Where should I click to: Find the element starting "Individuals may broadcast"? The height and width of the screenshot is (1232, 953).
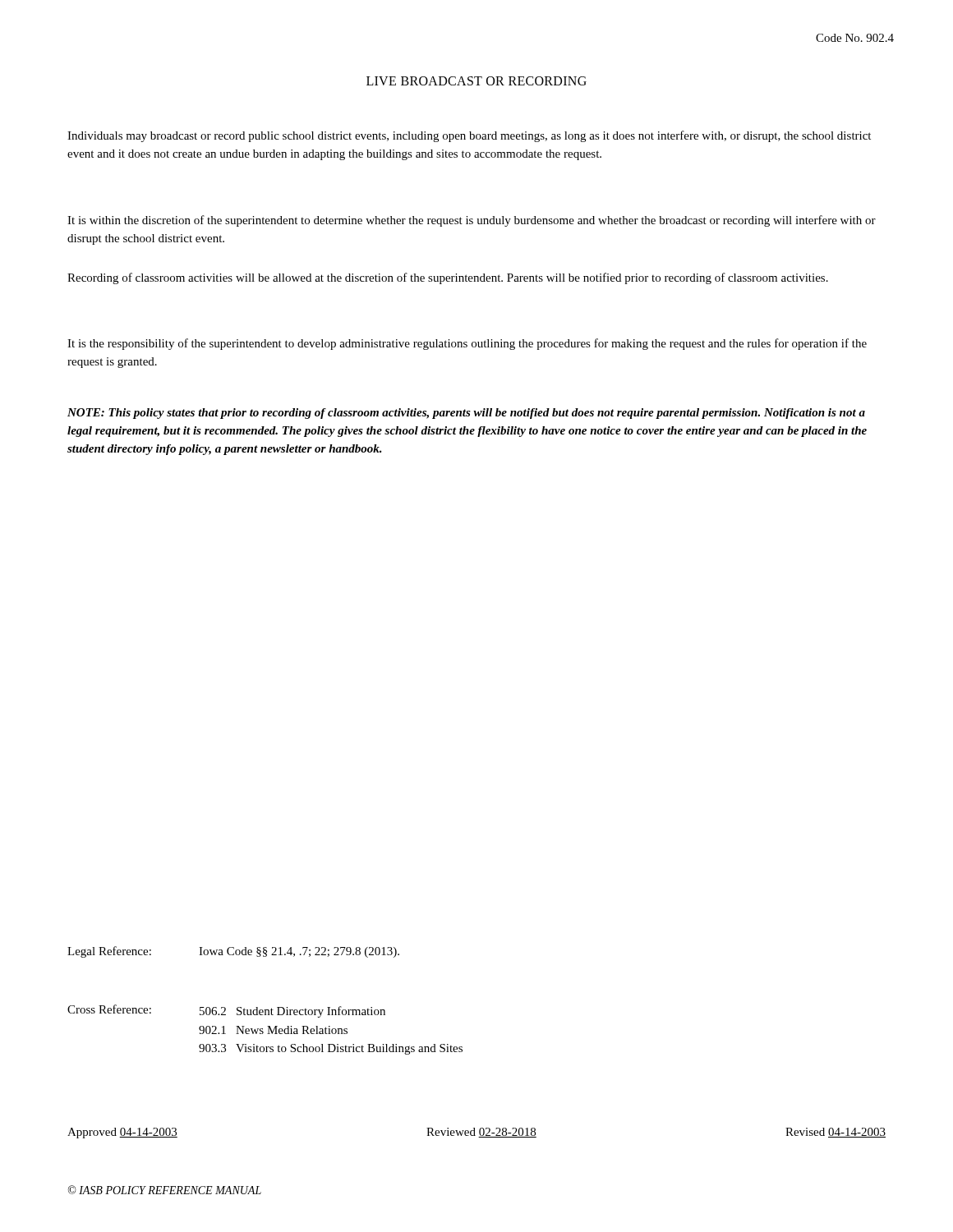coord(476,145)
